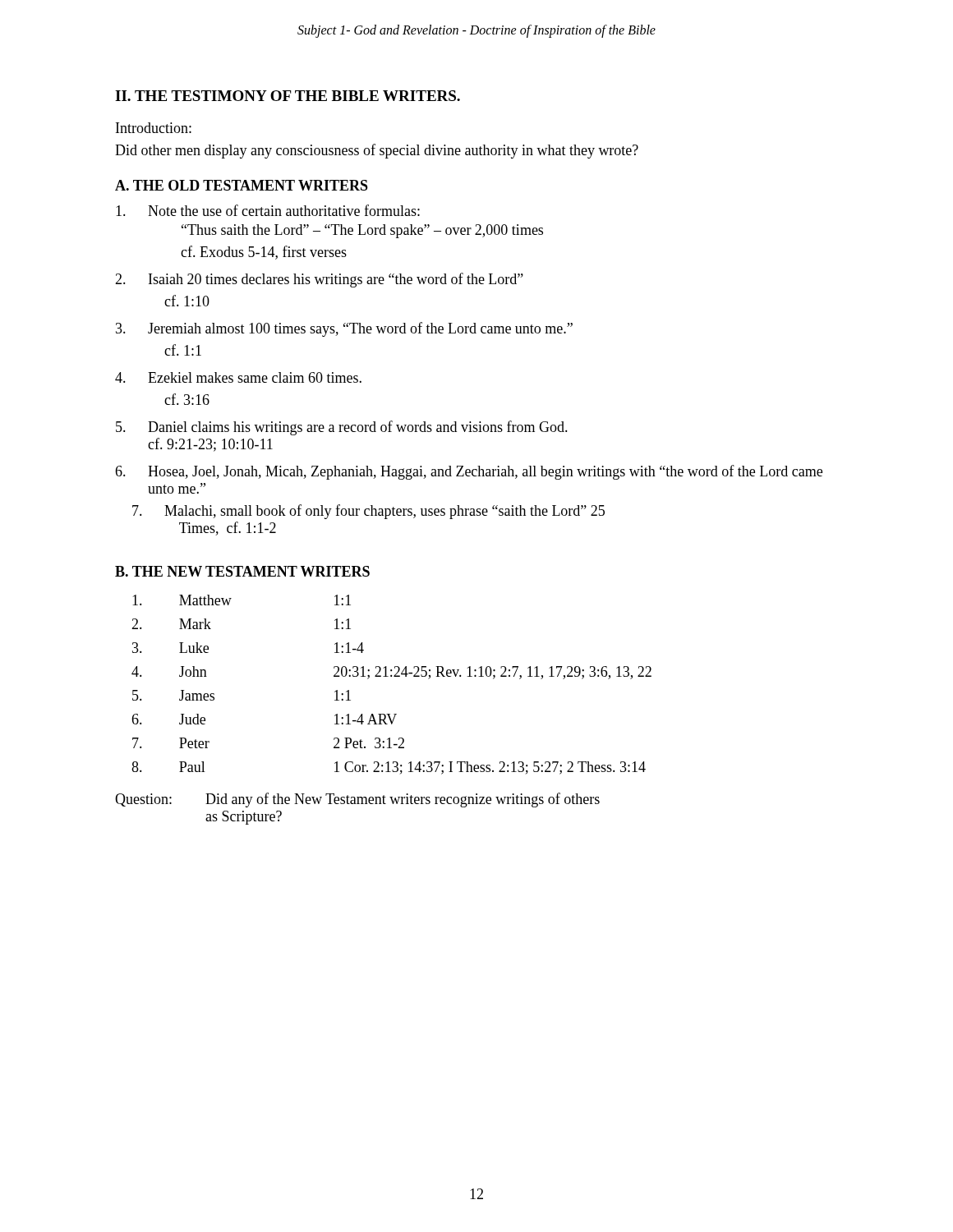953x1232 pixels.
Task: Find the block on this page that starts "2. Isaiah 20 times declares his"
Action: [x=476, y=280]
